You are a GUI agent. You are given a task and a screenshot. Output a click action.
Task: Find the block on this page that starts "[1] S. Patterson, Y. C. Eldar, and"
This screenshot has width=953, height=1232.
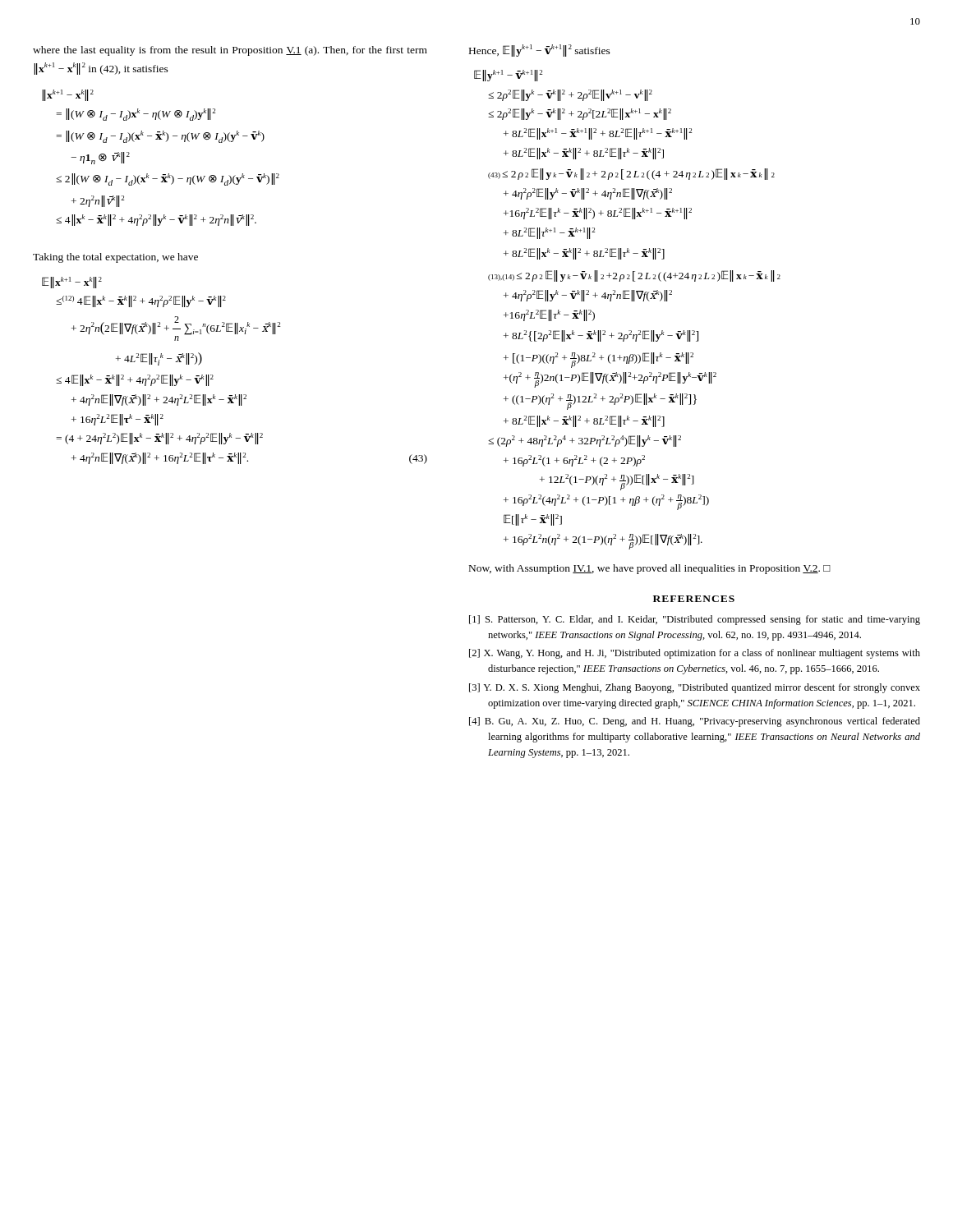(694, 627)
